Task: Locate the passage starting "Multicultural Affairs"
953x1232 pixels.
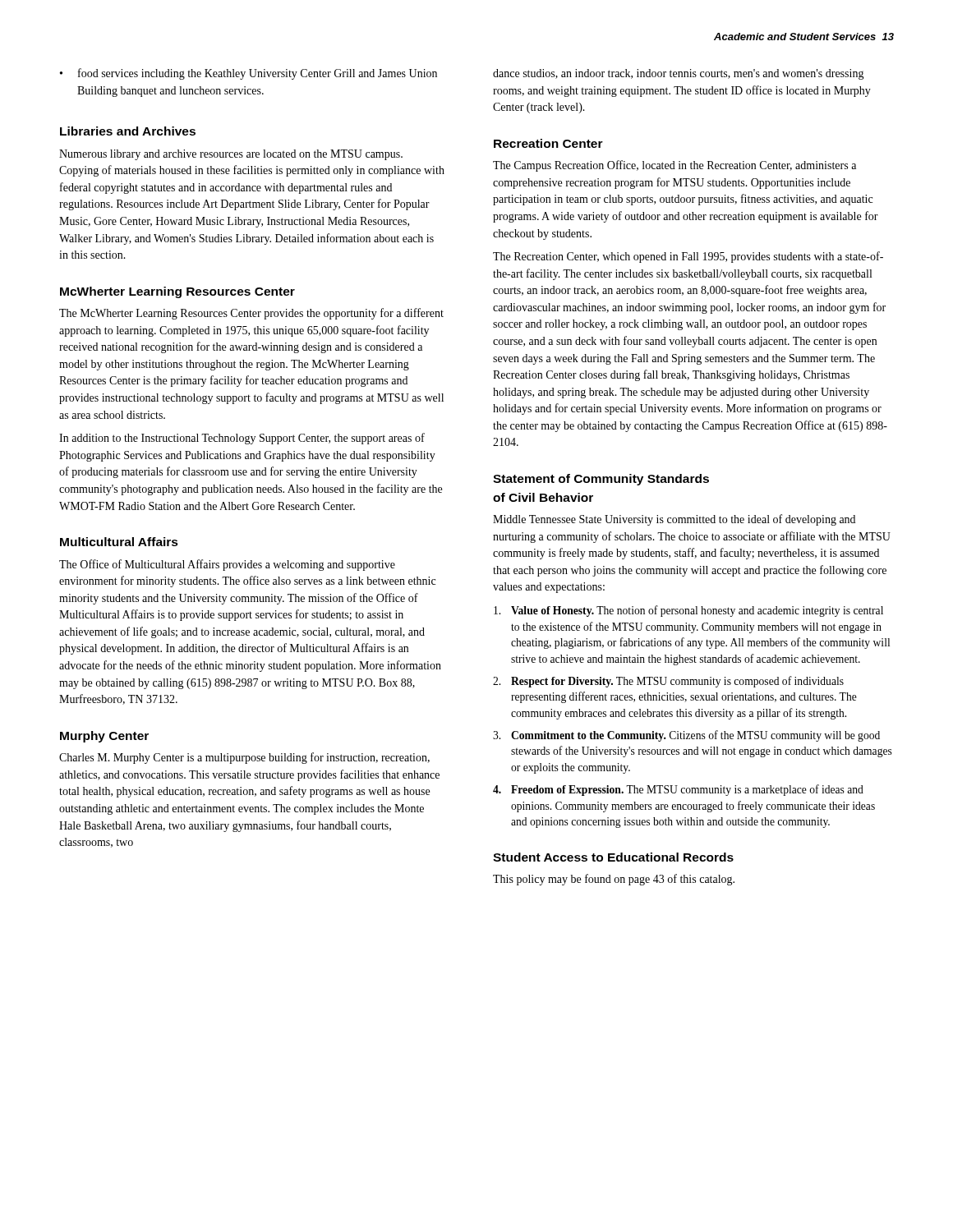Action: coord(119,542)
